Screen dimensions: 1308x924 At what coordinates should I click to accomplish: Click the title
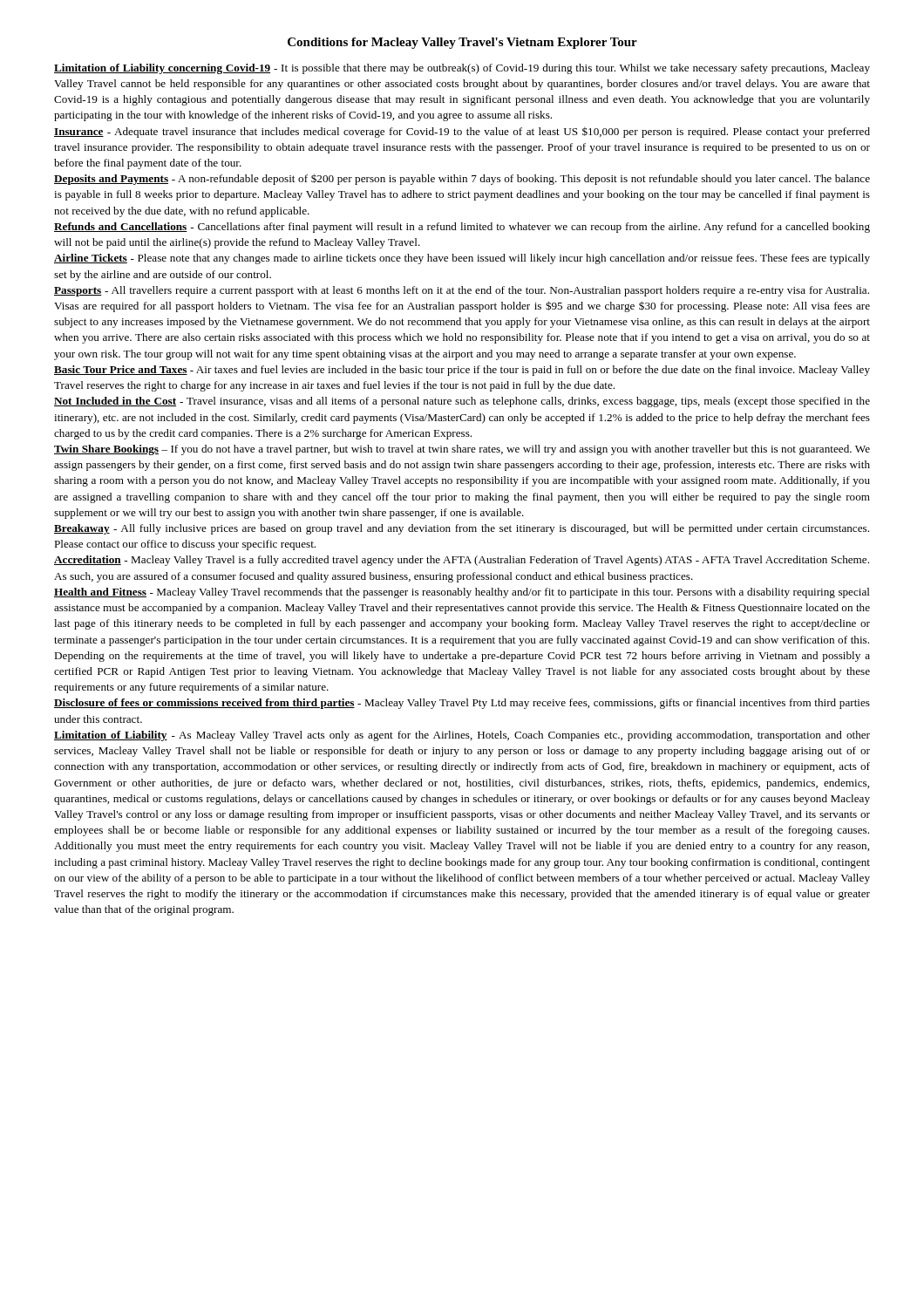[x=462, y=42]
